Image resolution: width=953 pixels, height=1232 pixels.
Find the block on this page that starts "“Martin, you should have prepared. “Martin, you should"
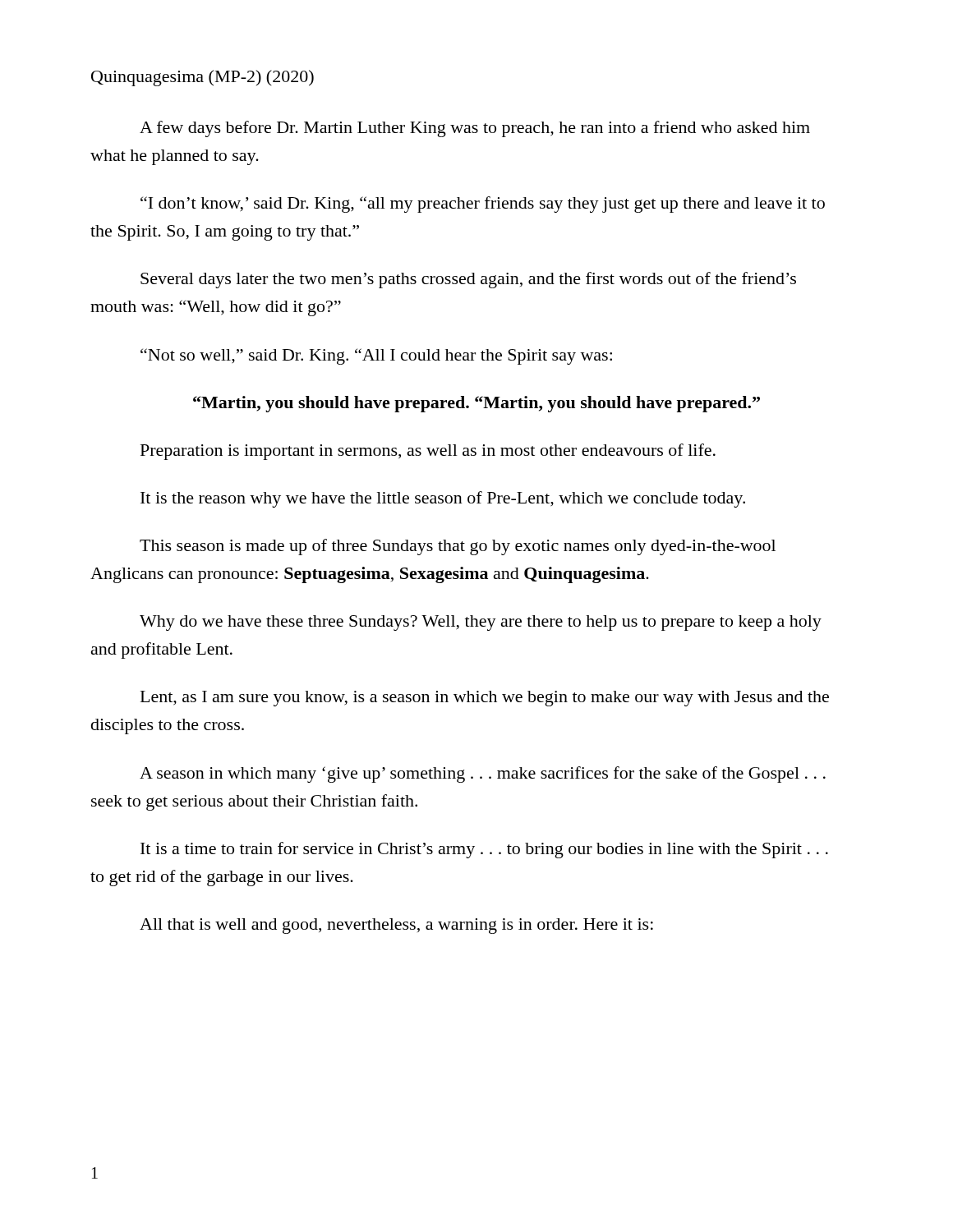[476, 402]
